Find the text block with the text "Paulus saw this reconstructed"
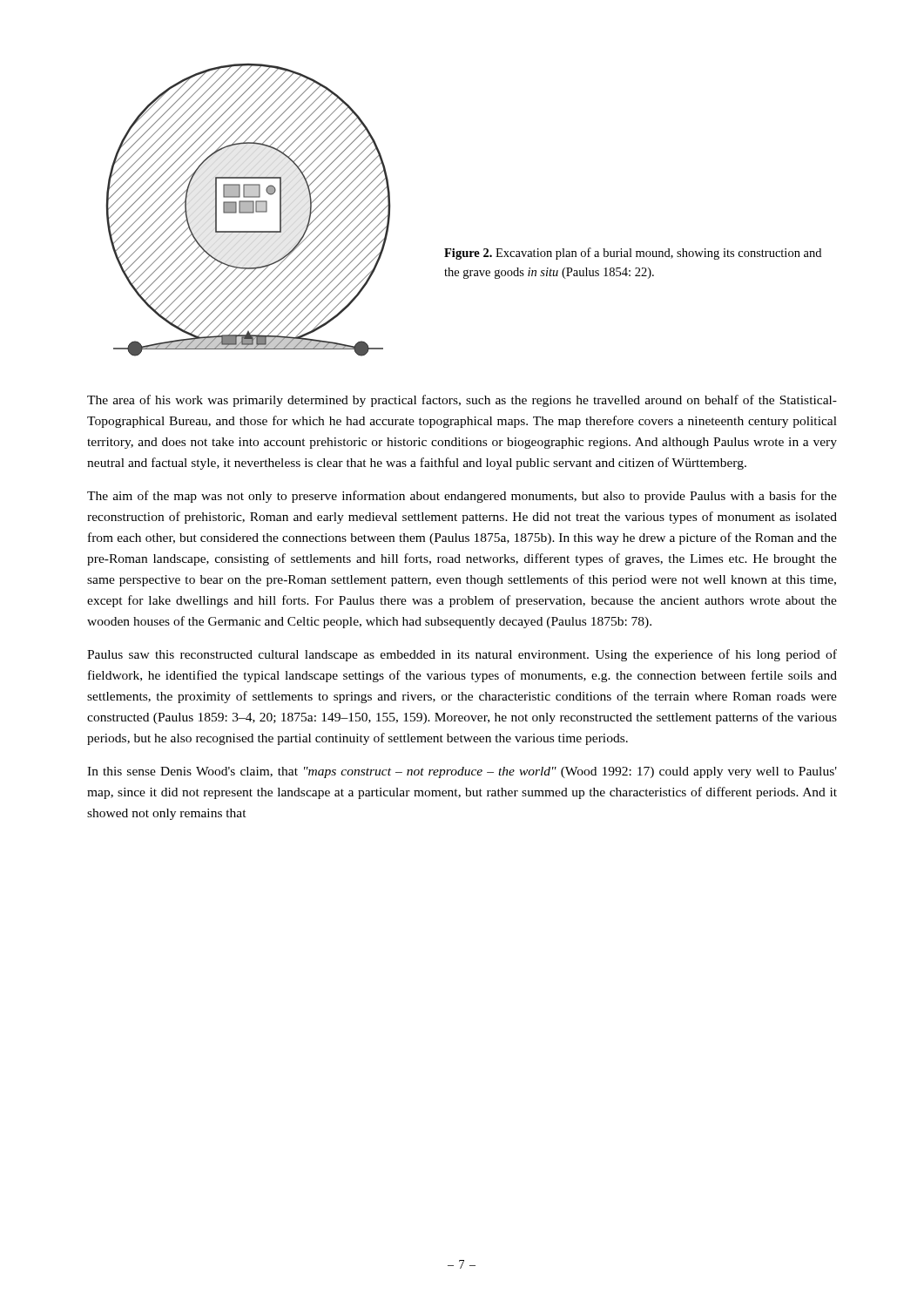This screenshot has width=924, height=1307. tap(462, 696)
